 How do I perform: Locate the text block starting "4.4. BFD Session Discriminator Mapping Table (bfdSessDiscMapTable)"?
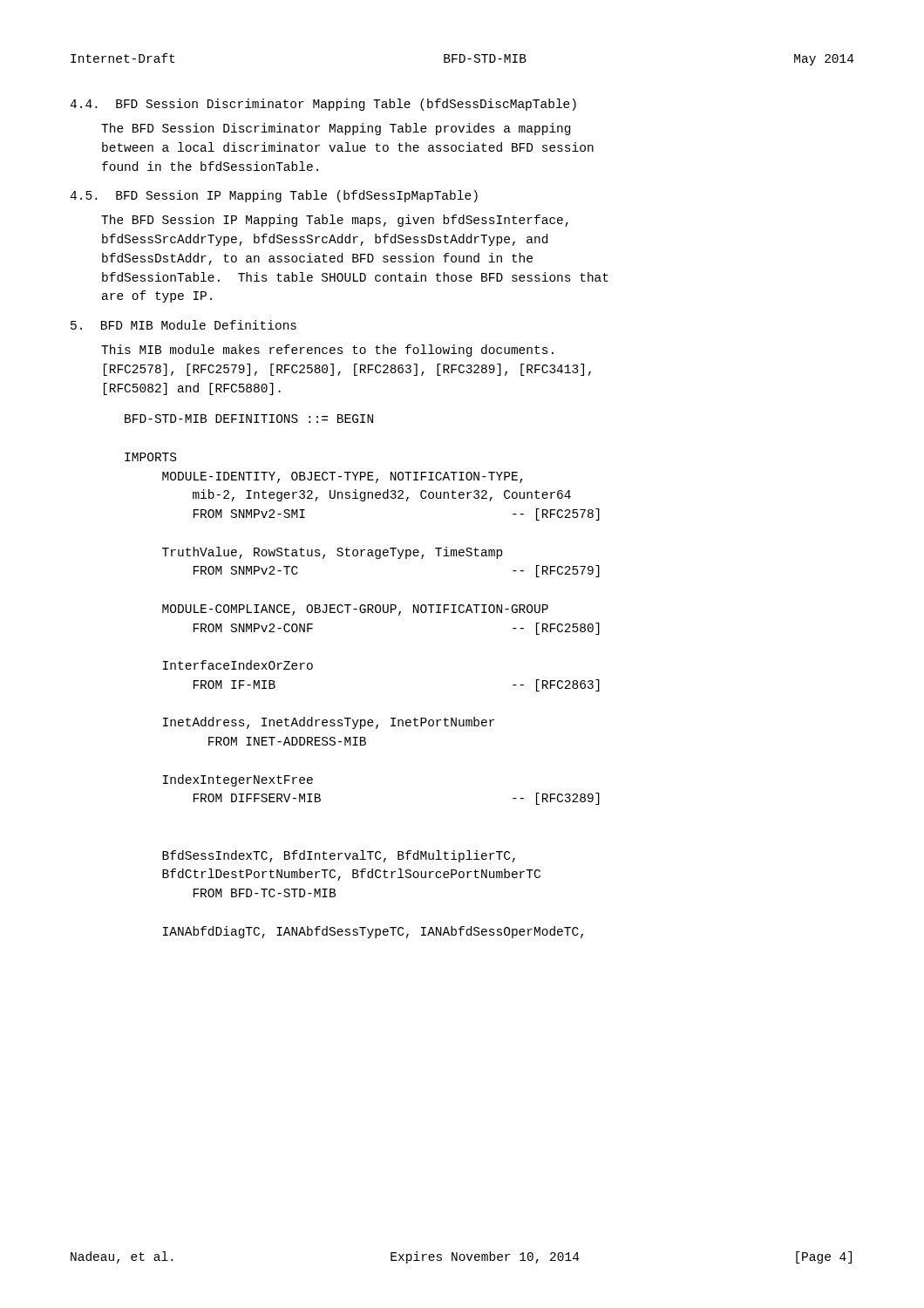[324, 105]
